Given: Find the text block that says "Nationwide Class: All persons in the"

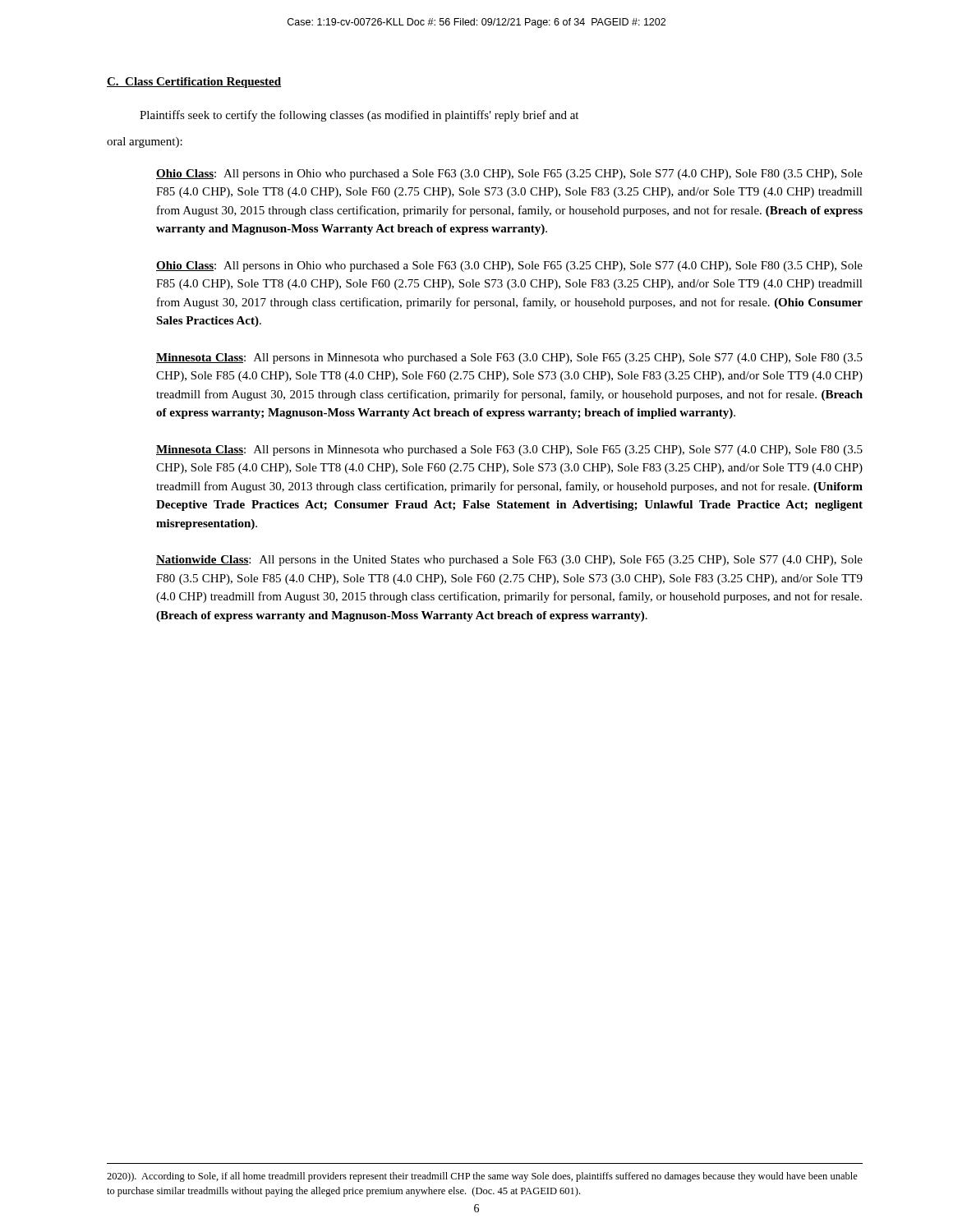Looking at the screenshot, I should [x=509, y=587].
